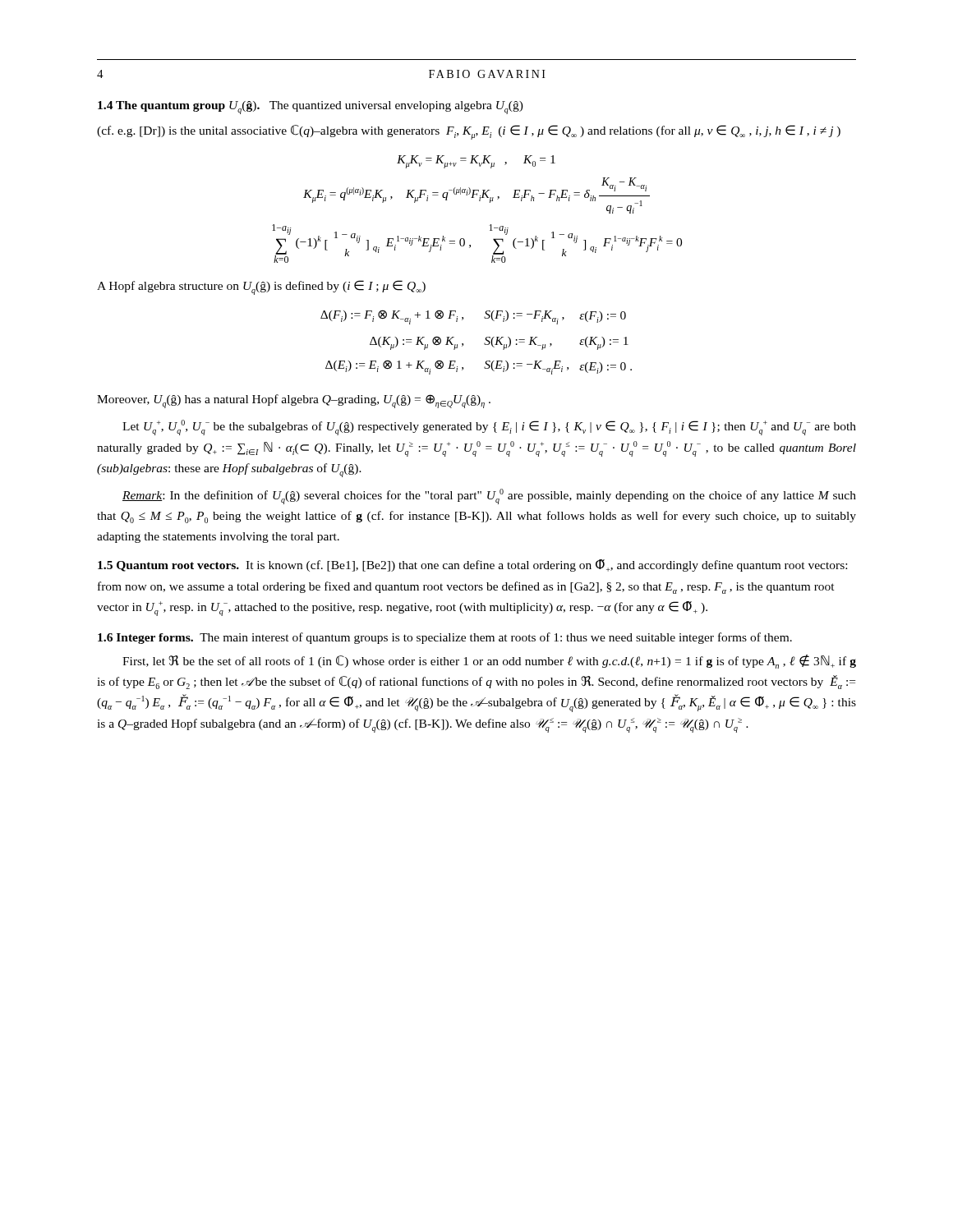Locate the block of text that opens with "Let Uq+, Uq0, Uq− be the subalgebras of"
This screenshot has width=953, height=1232.
click(x=476, y=448)
